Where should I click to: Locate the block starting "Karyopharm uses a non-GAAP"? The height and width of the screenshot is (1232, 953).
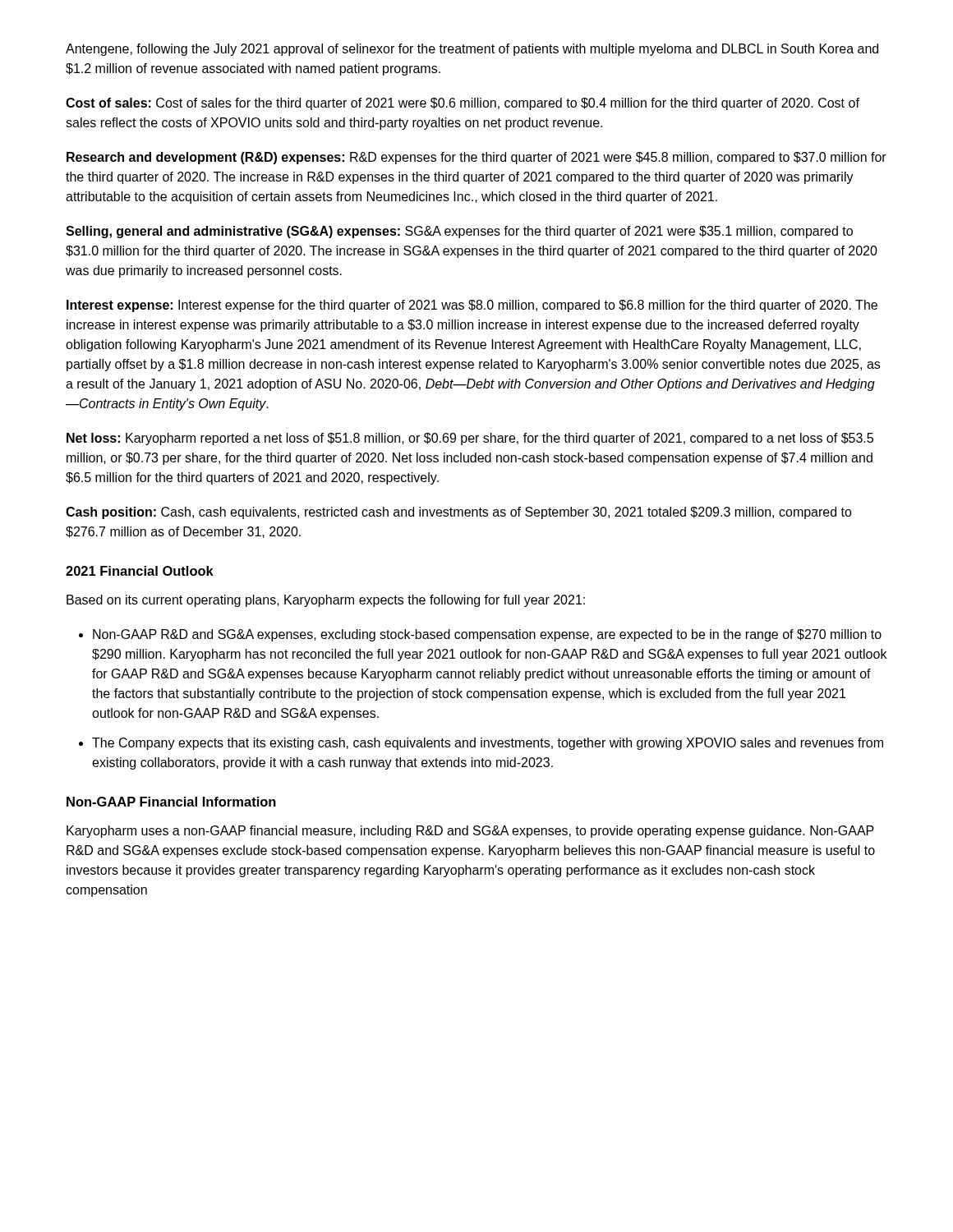pos(470,860)
